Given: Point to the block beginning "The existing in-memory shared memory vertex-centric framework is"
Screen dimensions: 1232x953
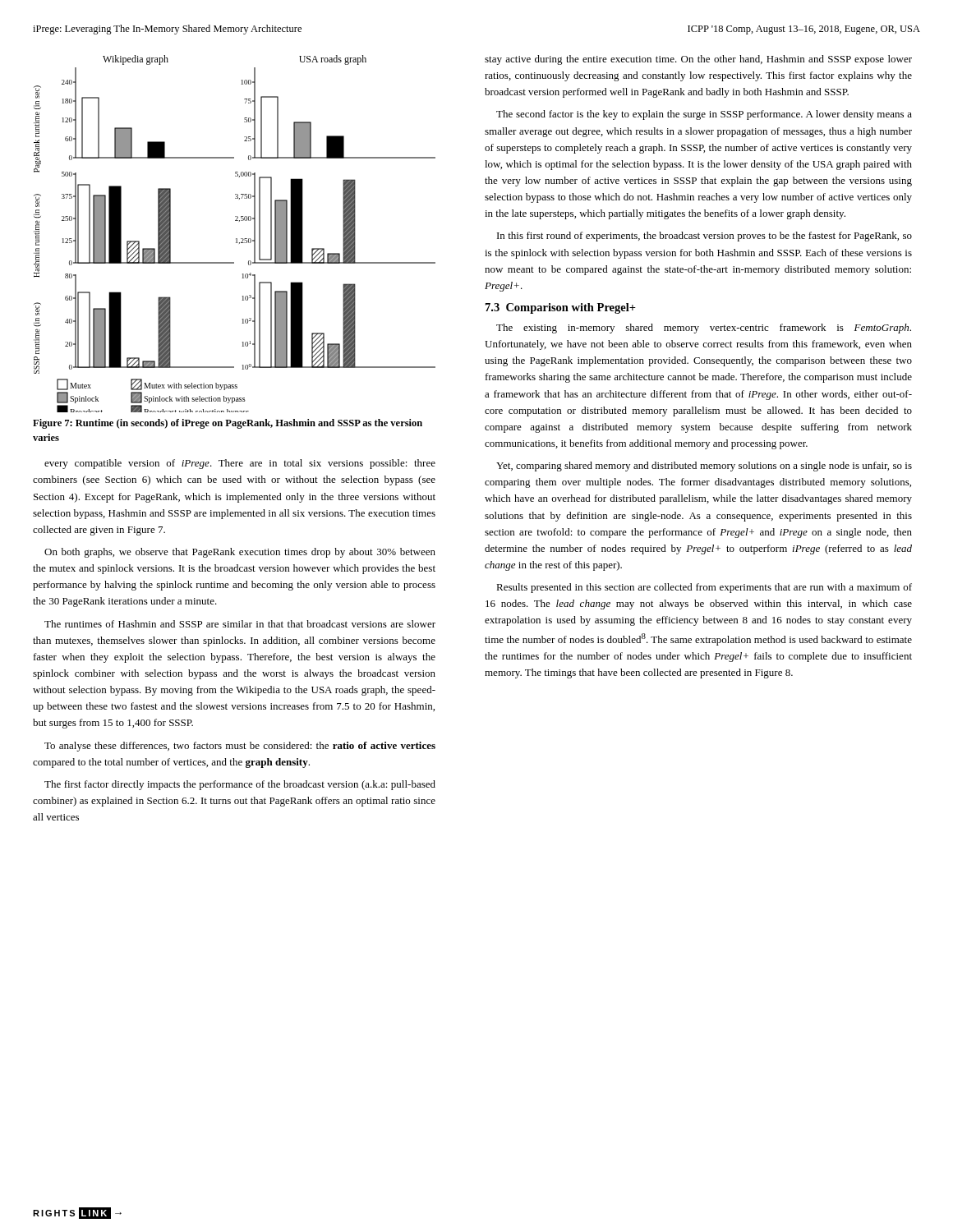Looking at the screenshot, I should 698,500.
